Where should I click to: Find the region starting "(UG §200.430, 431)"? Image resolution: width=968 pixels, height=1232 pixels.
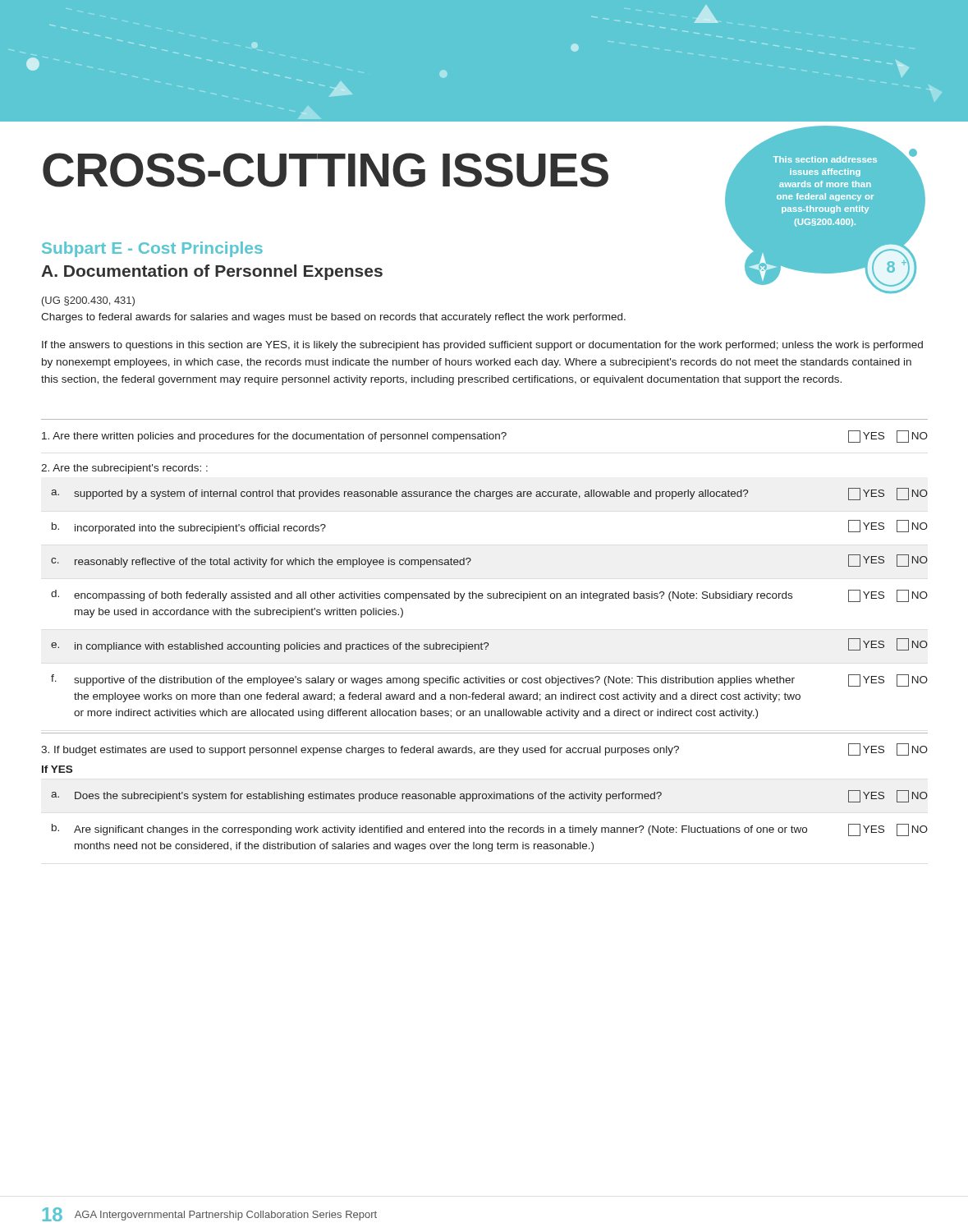(88, 300)
